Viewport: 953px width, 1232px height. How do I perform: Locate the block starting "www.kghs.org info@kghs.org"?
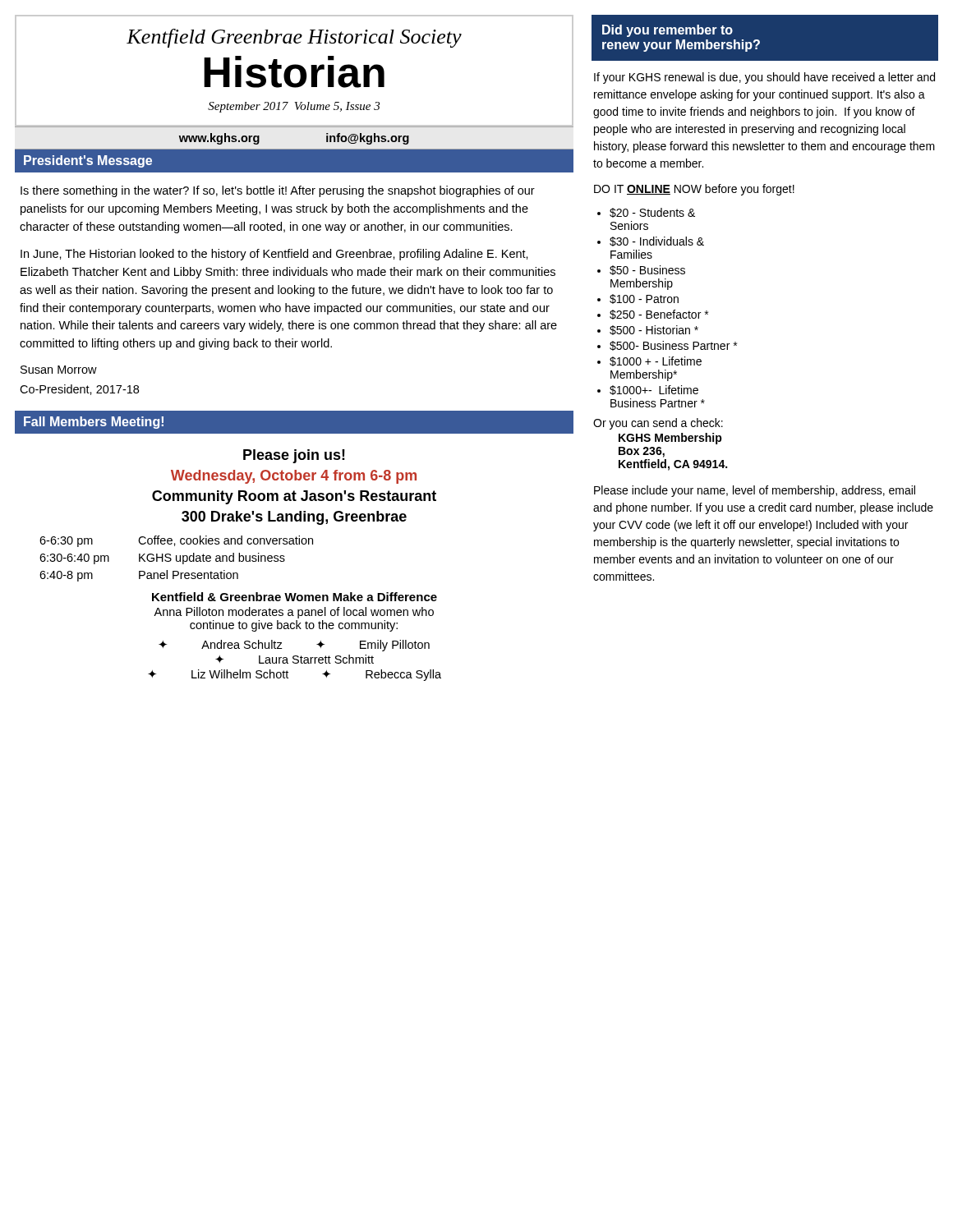tap(294, 138)
